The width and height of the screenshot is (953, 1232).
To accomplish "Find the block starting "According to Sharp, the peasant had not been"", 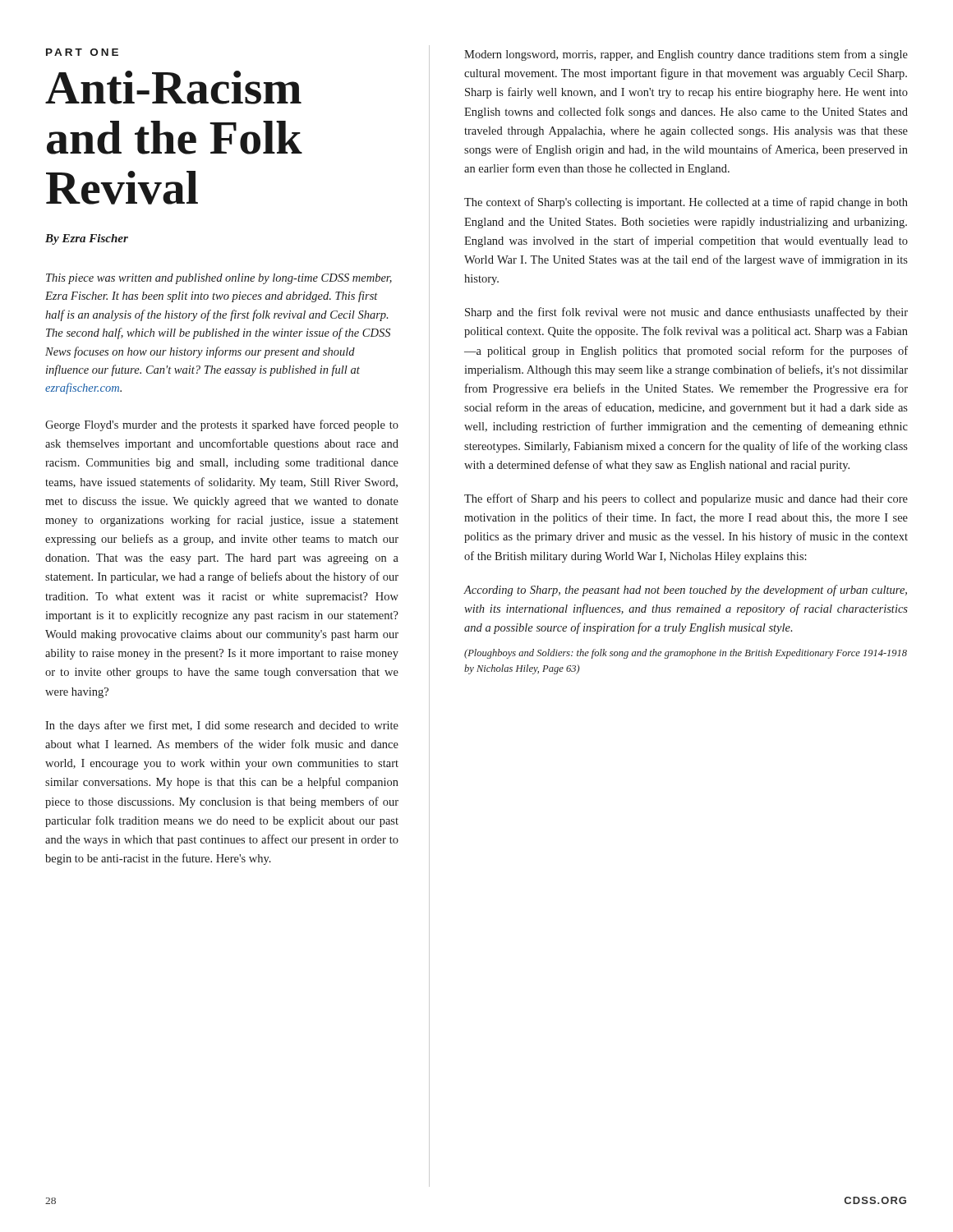I will [x=686, y=609].
